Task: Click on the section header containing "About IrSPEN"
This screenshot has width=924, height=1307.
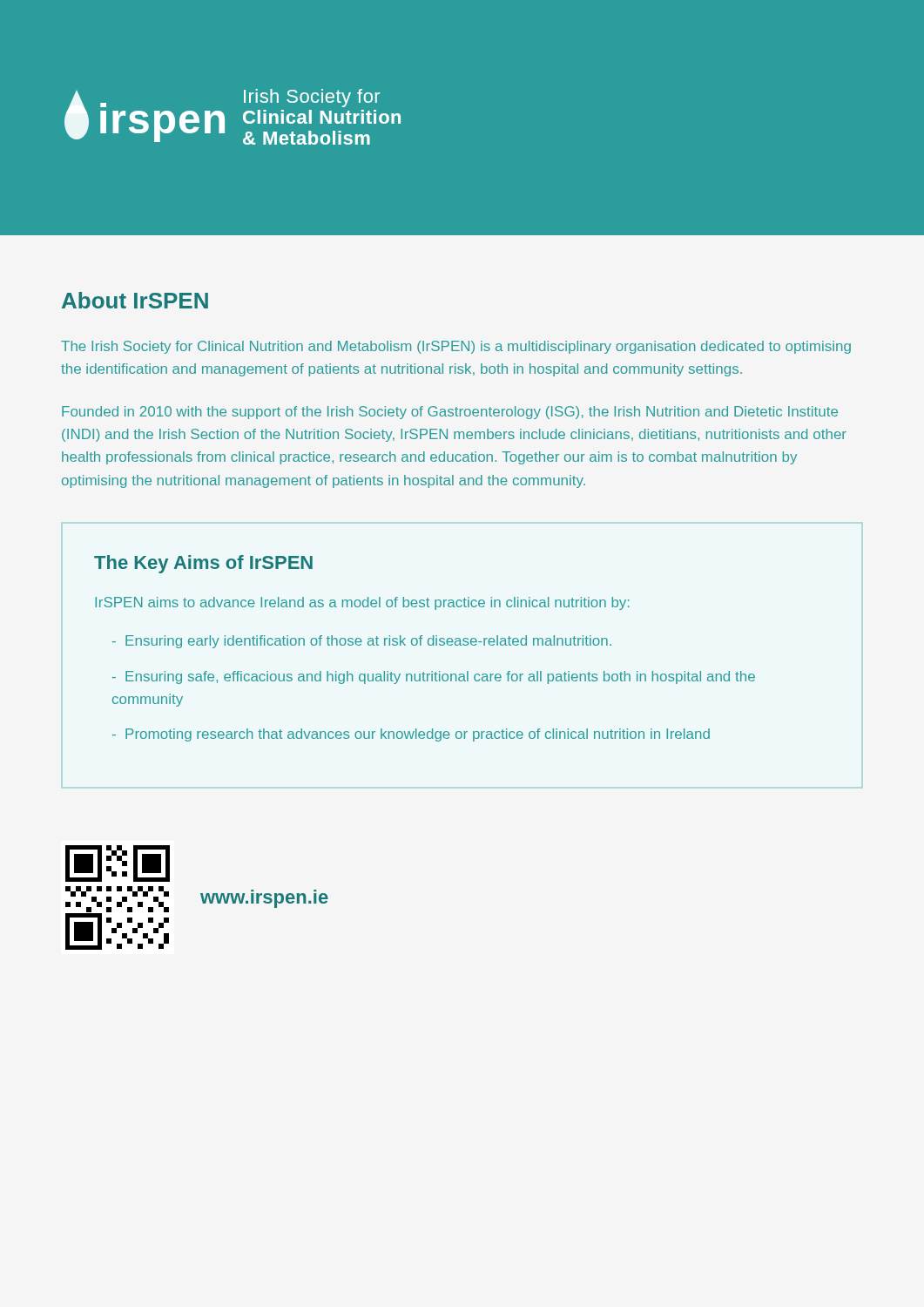Action: tap(135, 301)
